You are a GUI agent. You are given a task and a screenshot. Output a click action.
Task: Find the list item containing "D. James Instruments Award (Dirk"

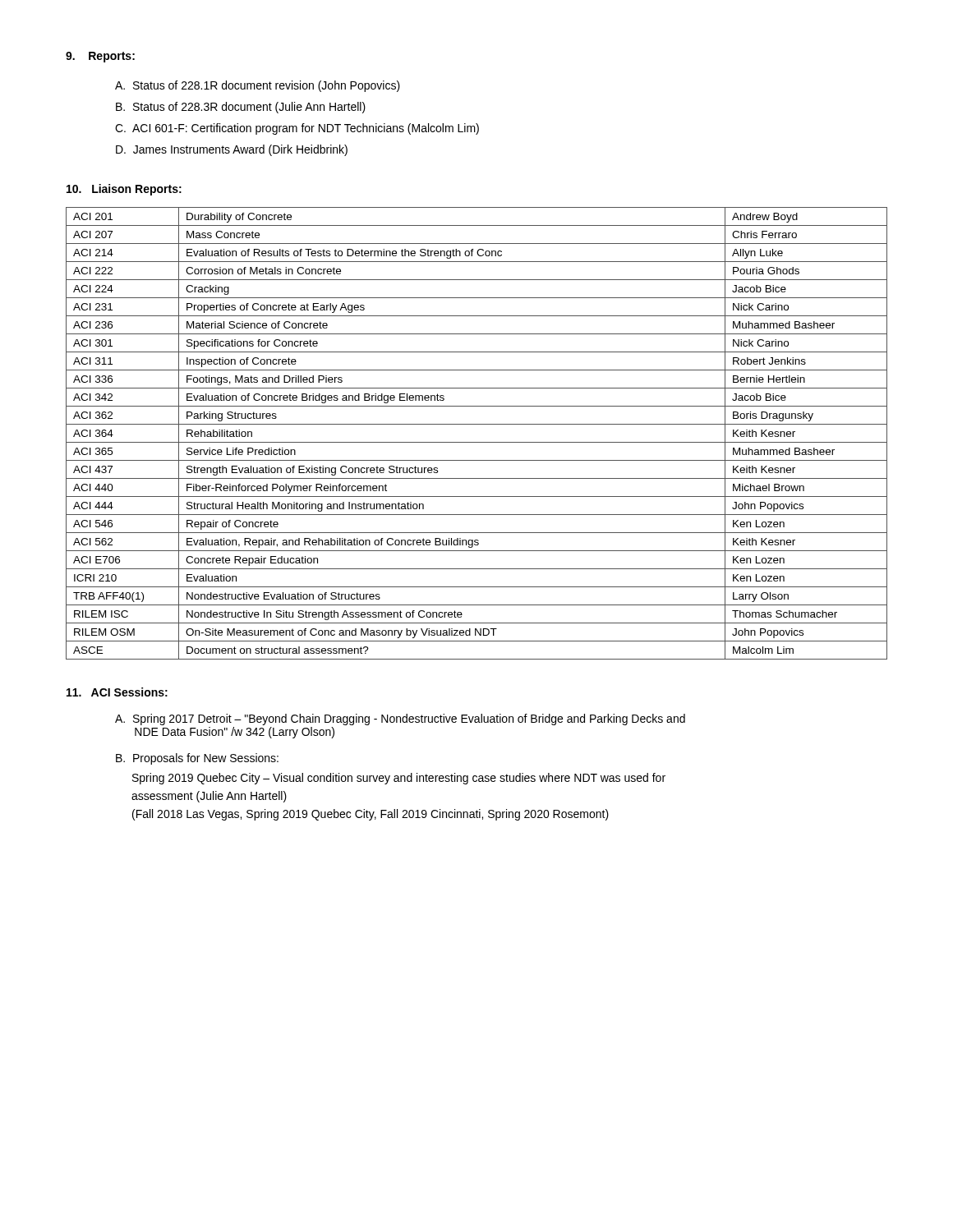point(232,150)
